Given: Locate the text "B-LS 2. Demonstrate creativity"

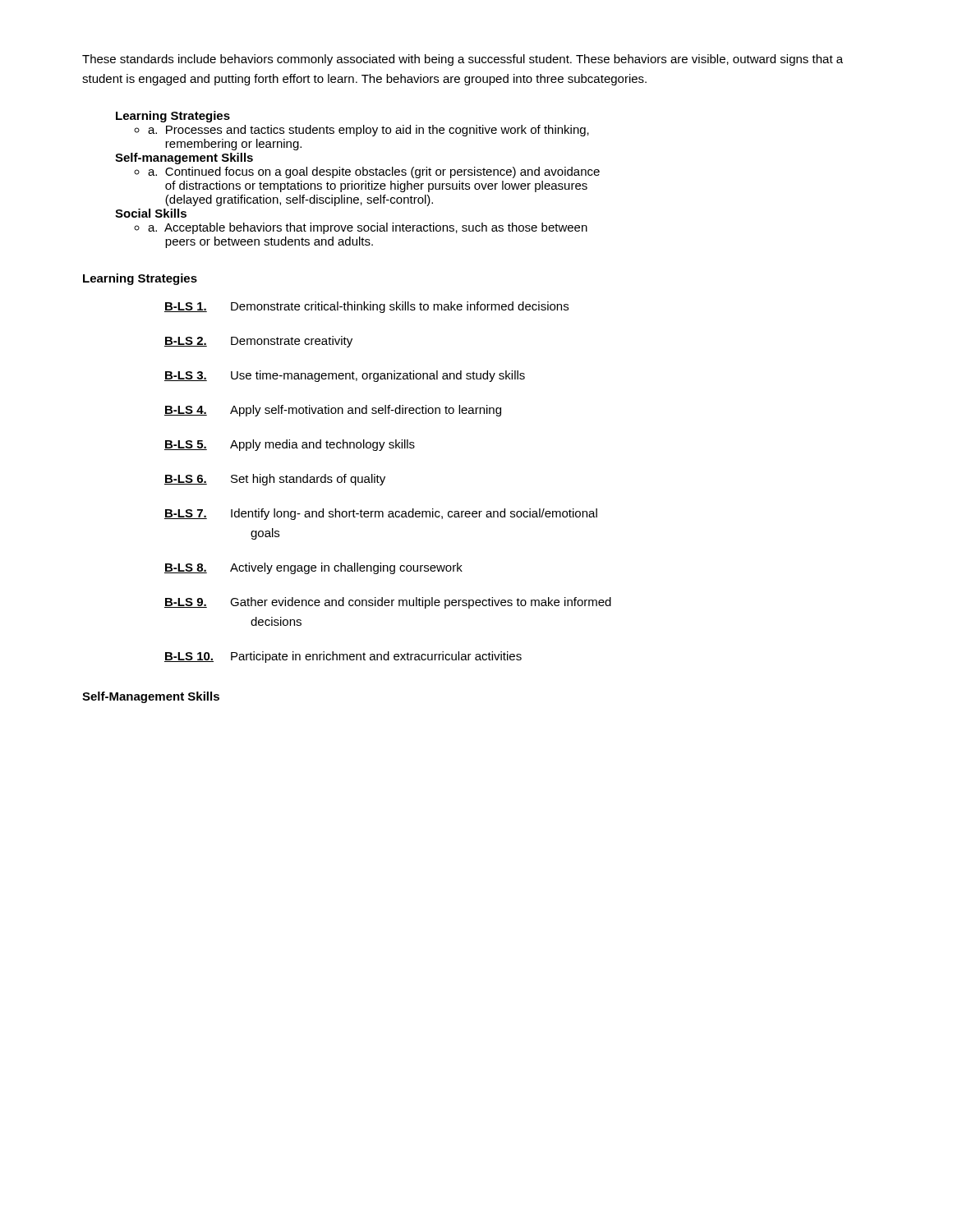Looking at the screenshot, I should pyautogui.click(x=258, y=342).
